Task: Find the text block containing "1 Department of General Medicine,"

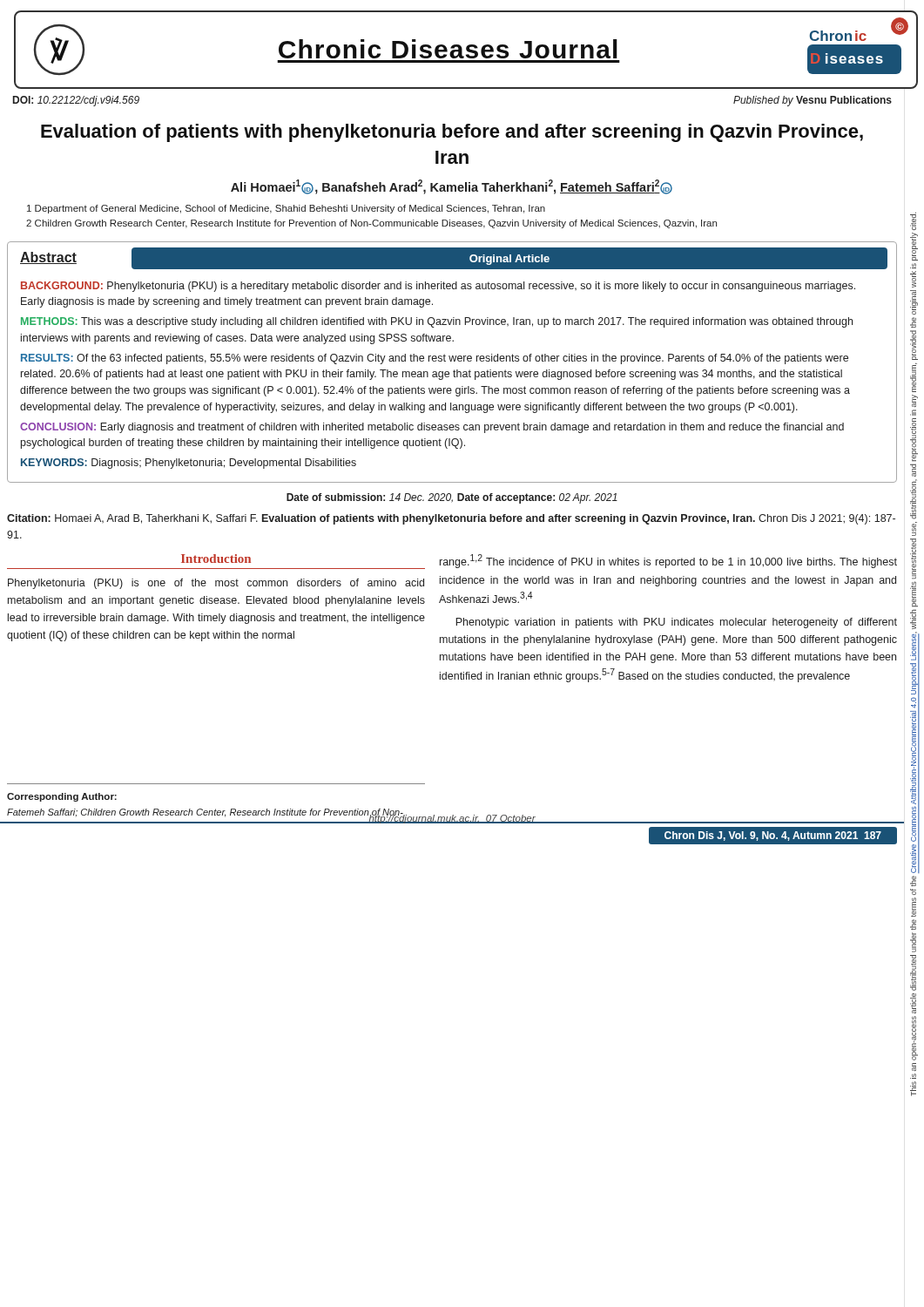Action: [x=372, y=216]
